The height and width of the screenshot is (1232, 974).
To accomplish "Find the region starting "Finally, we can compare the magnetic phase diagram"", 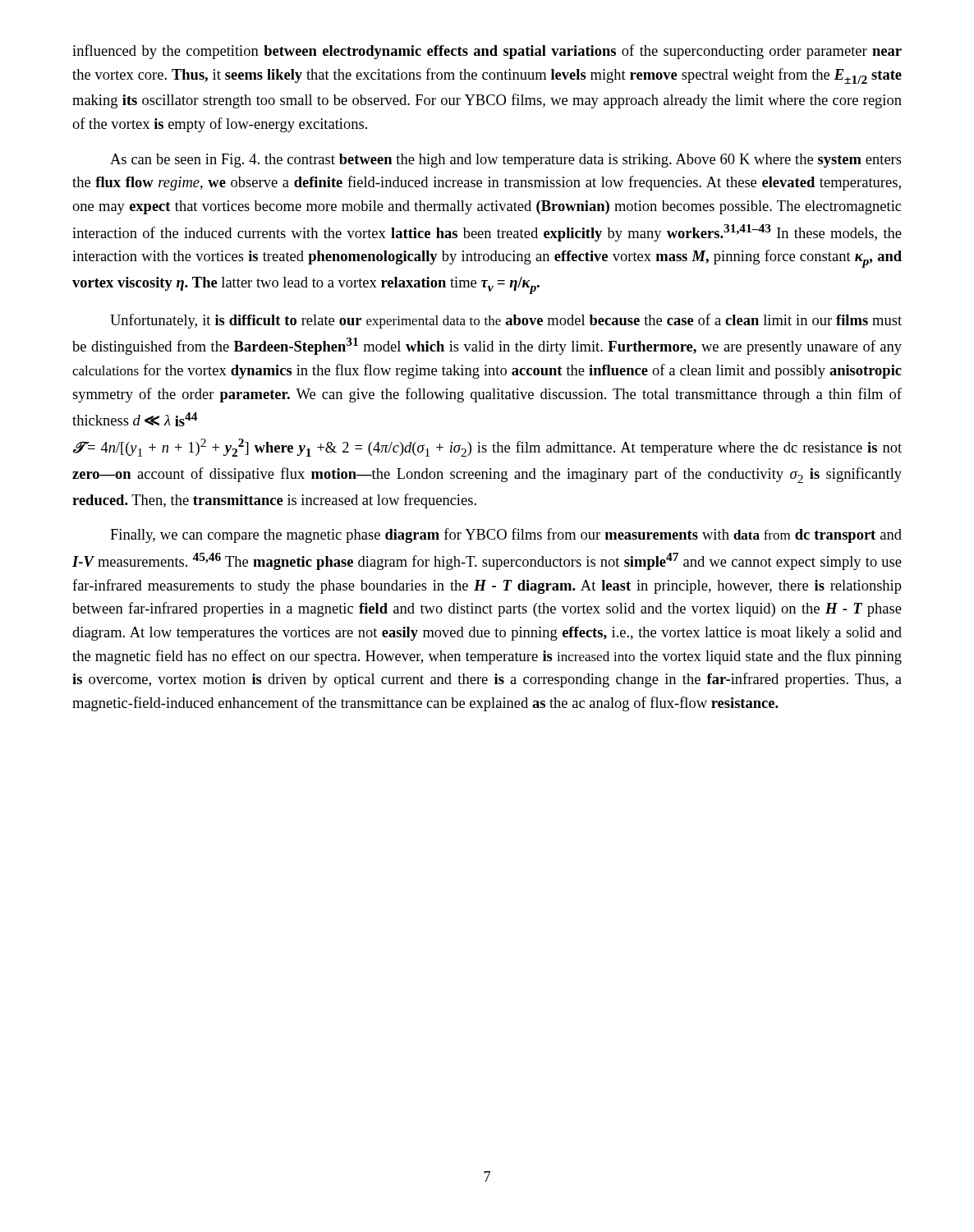I will [487, 619].
